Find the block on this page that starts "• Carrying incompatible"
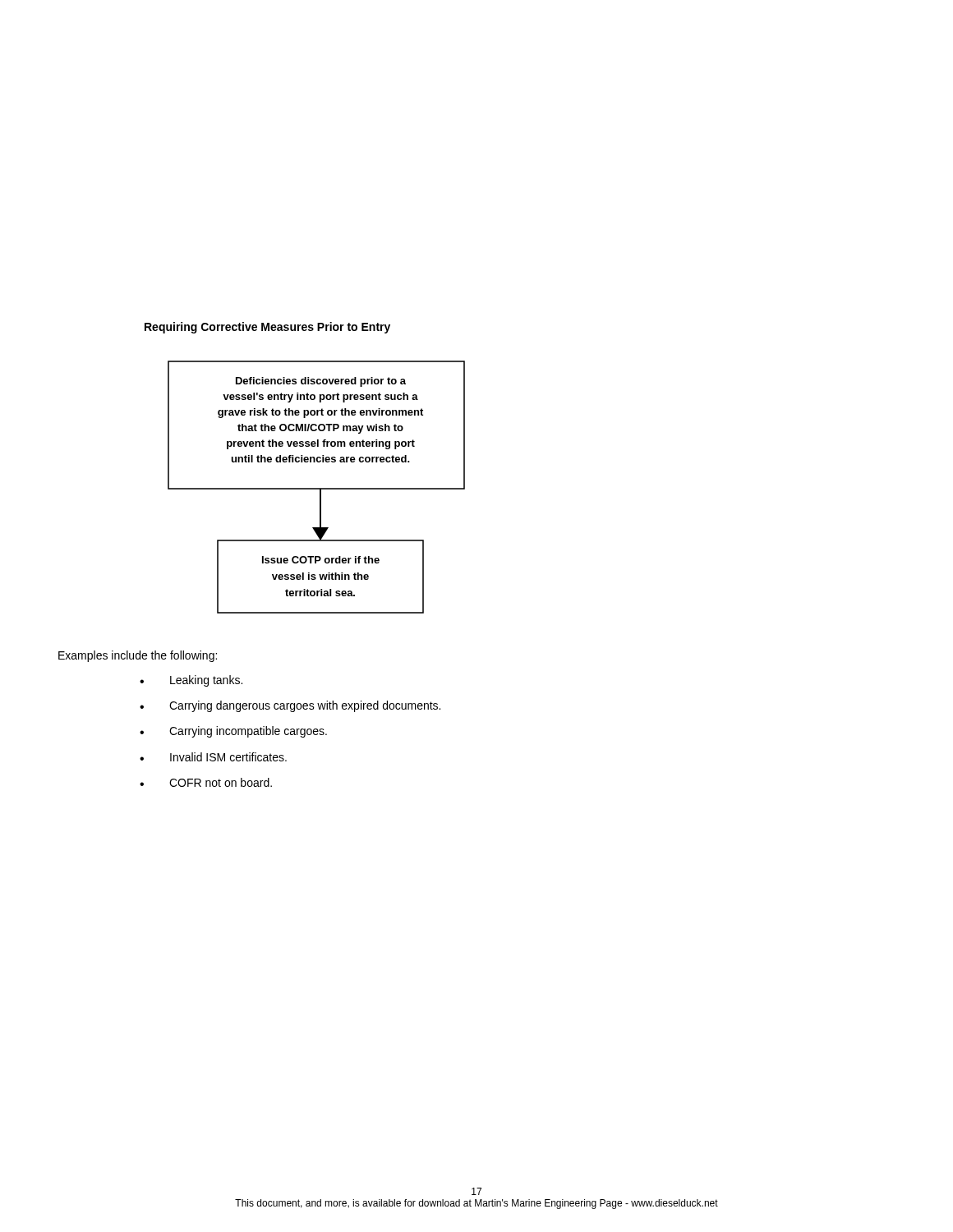Screen dimensions: 1232x953 (x=193, y=733)
